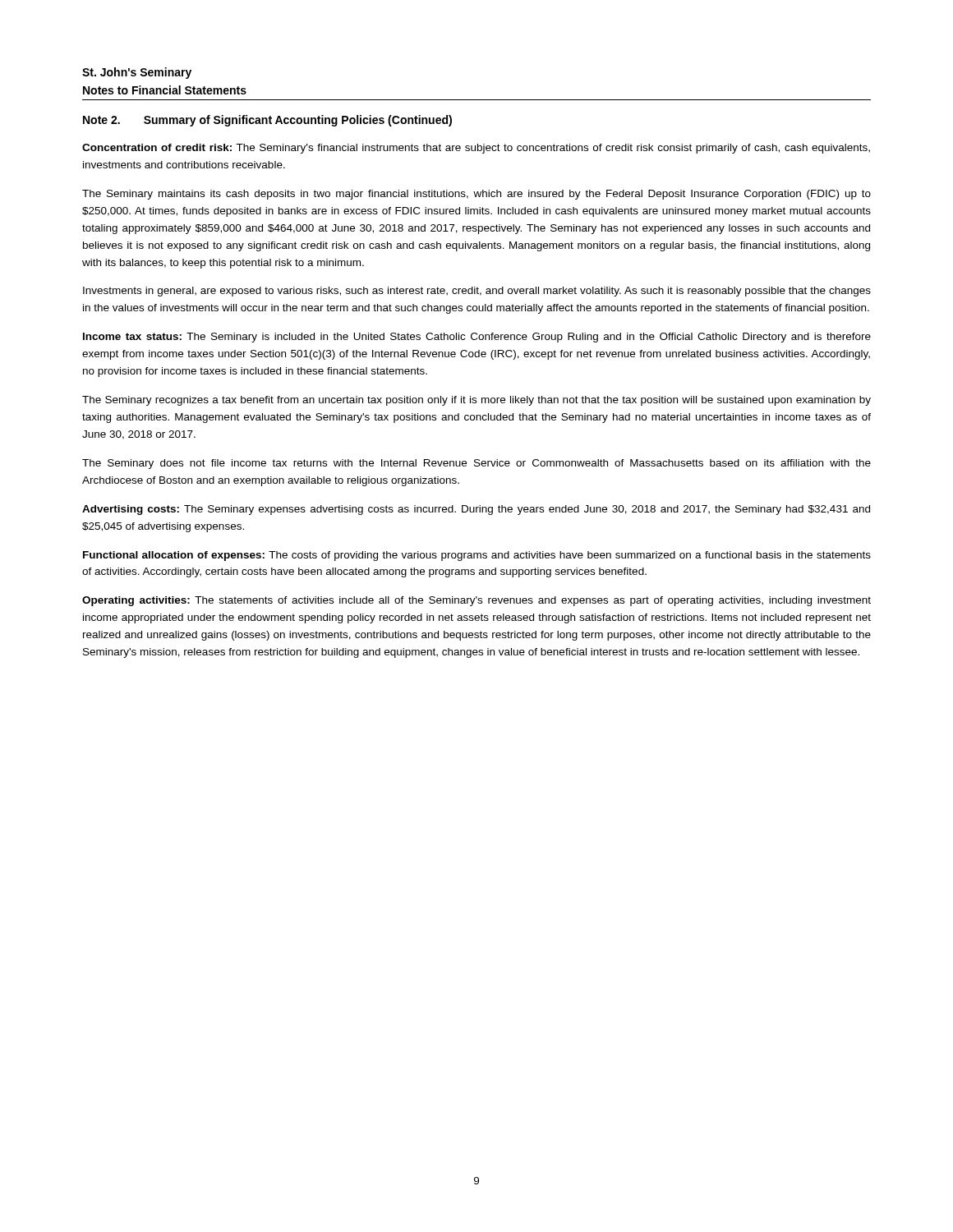953x1232 pixels.
Task: Navigate to the region starting "Advertising costs: The Seminary expenses advertising costs as"
Action: (x=476, y=517)
